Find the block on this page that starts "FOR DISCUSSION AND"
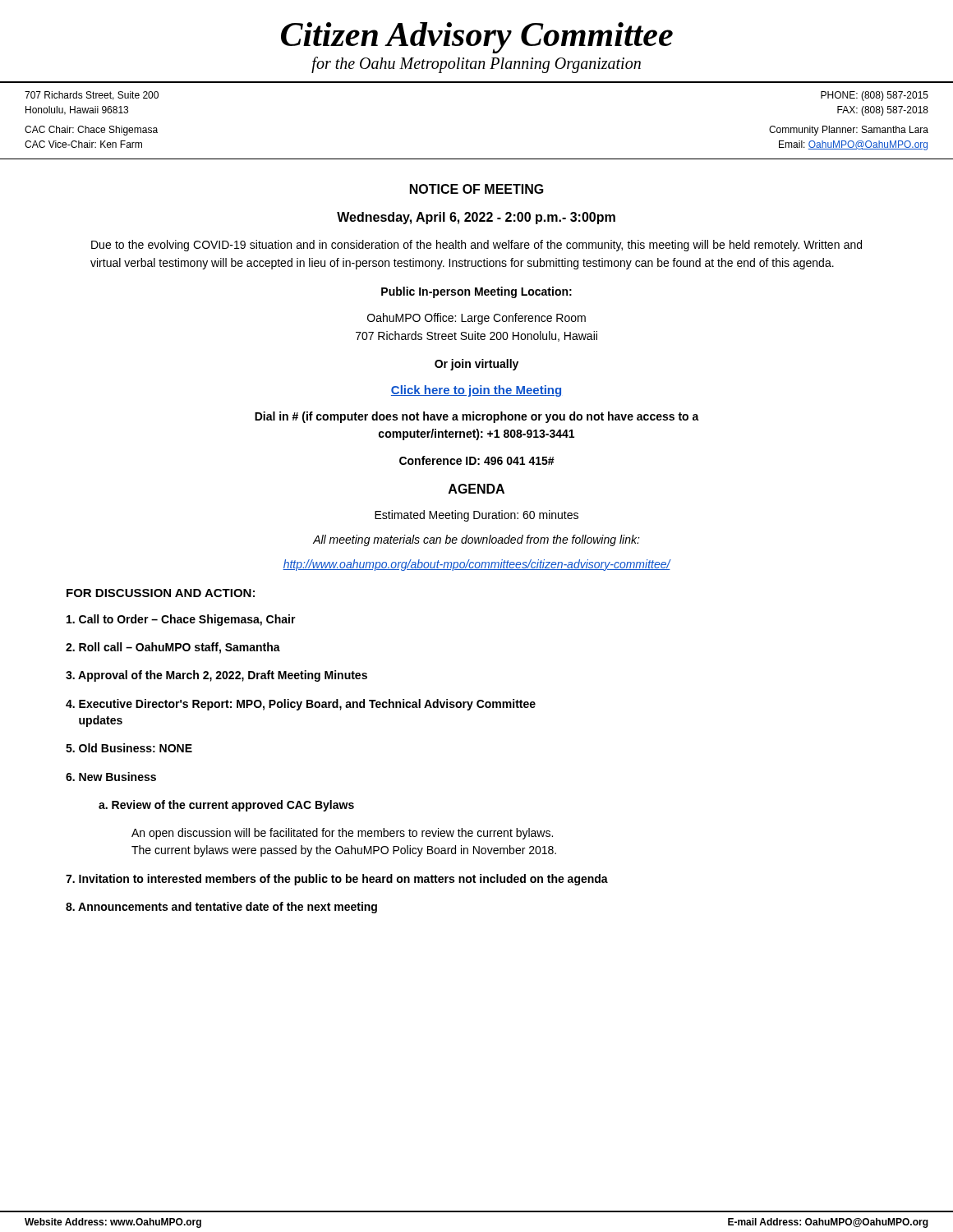This screenshot has width=953, height=1232. click(x=161, y=593)
